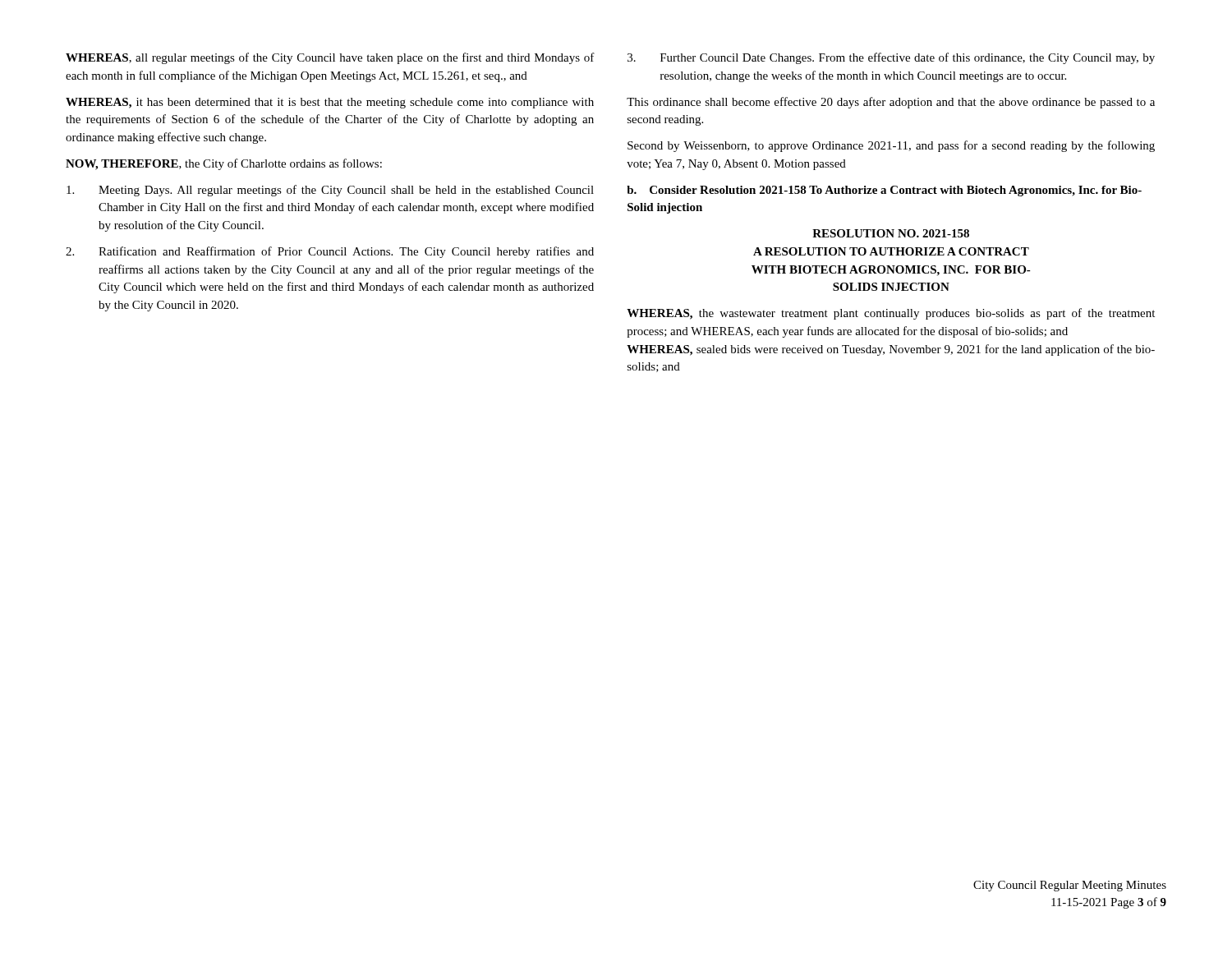Point to the block beginning "Further Council Date Changes. From"
Viewport: 1232px width, 953px height.
891,67
